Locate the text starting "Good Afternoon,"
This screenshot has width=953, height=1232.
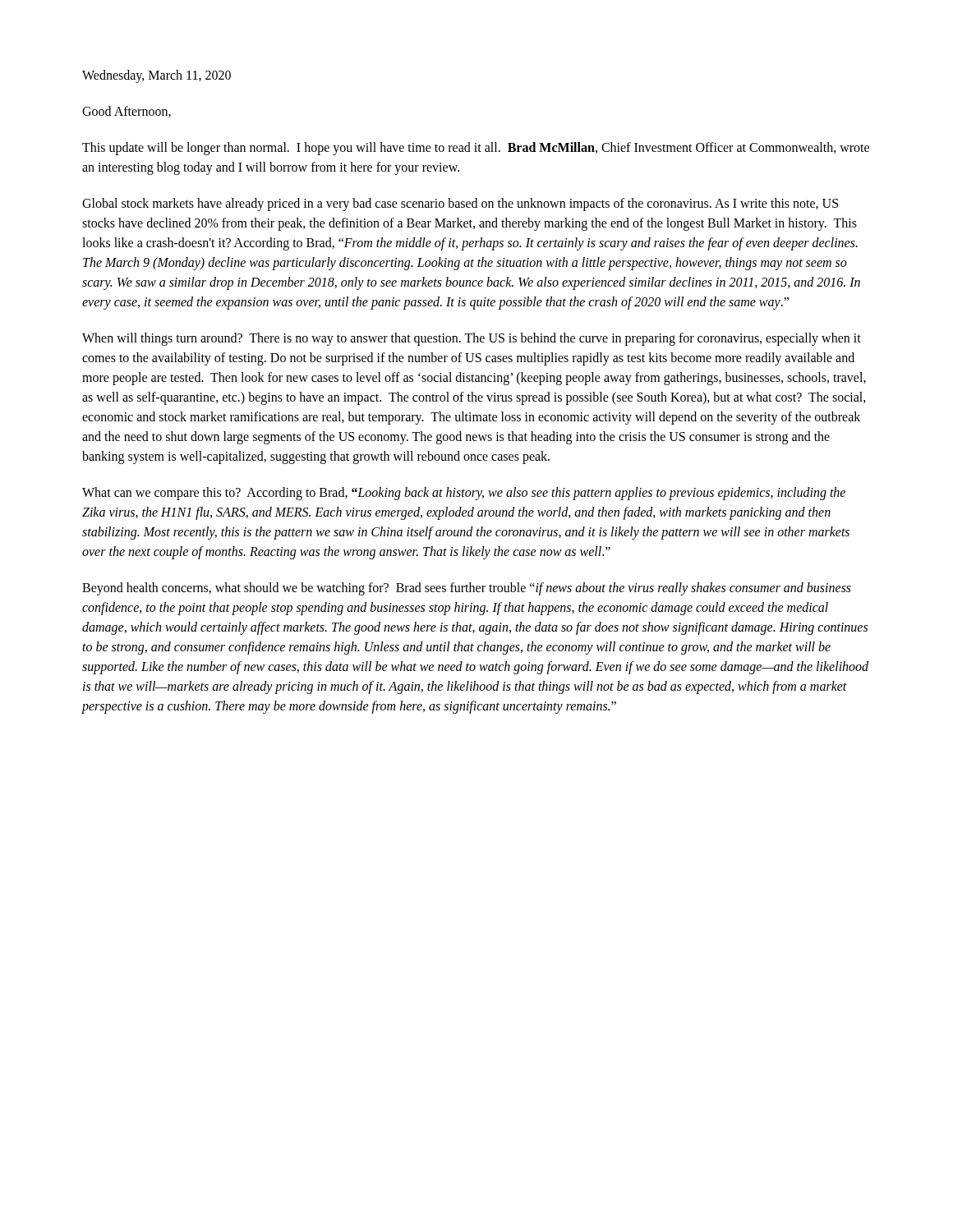tap(127, 111)
